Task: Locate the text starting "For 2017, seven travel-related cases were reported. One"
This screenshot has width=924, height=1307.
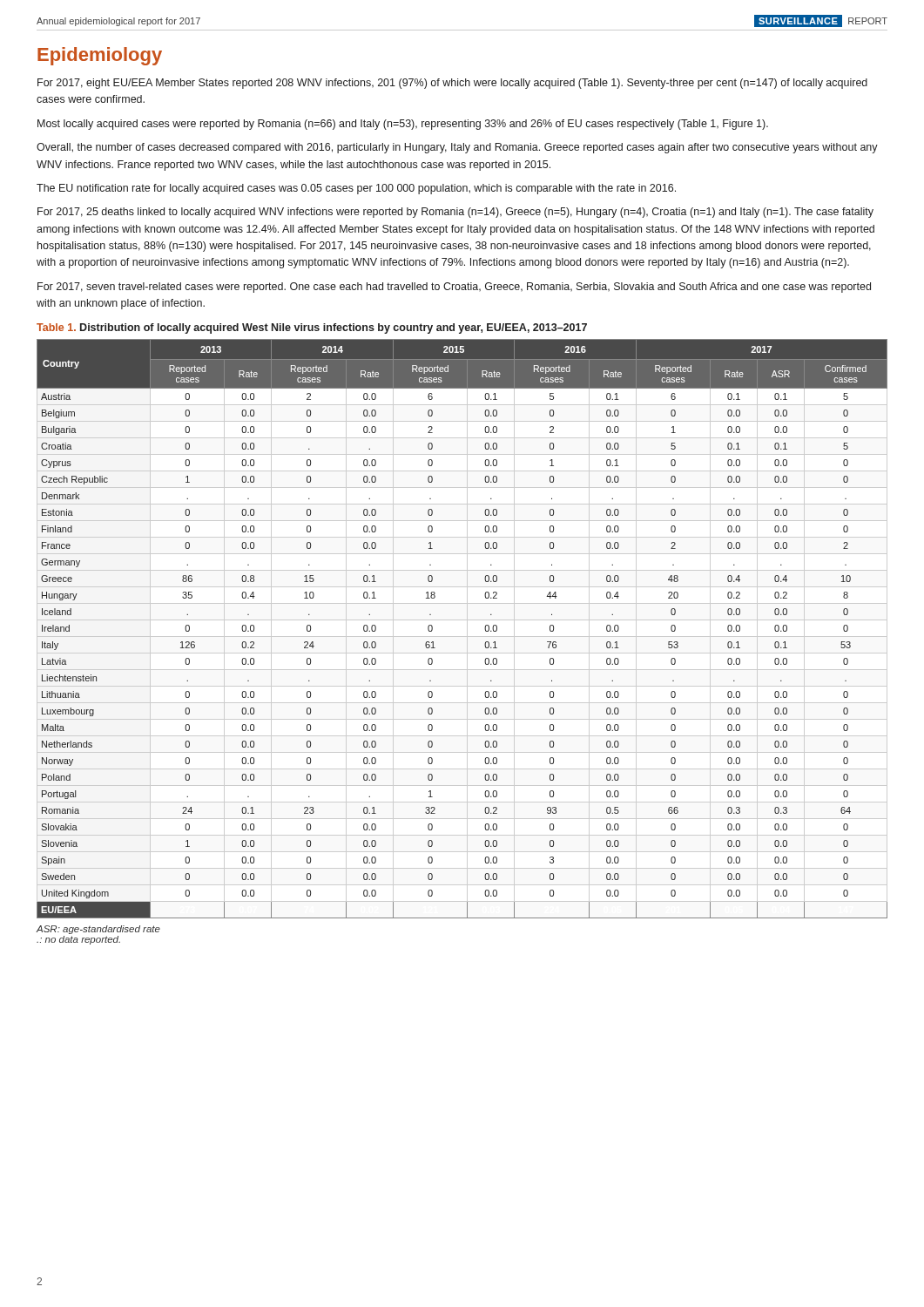Action: (x=454, y=295)
